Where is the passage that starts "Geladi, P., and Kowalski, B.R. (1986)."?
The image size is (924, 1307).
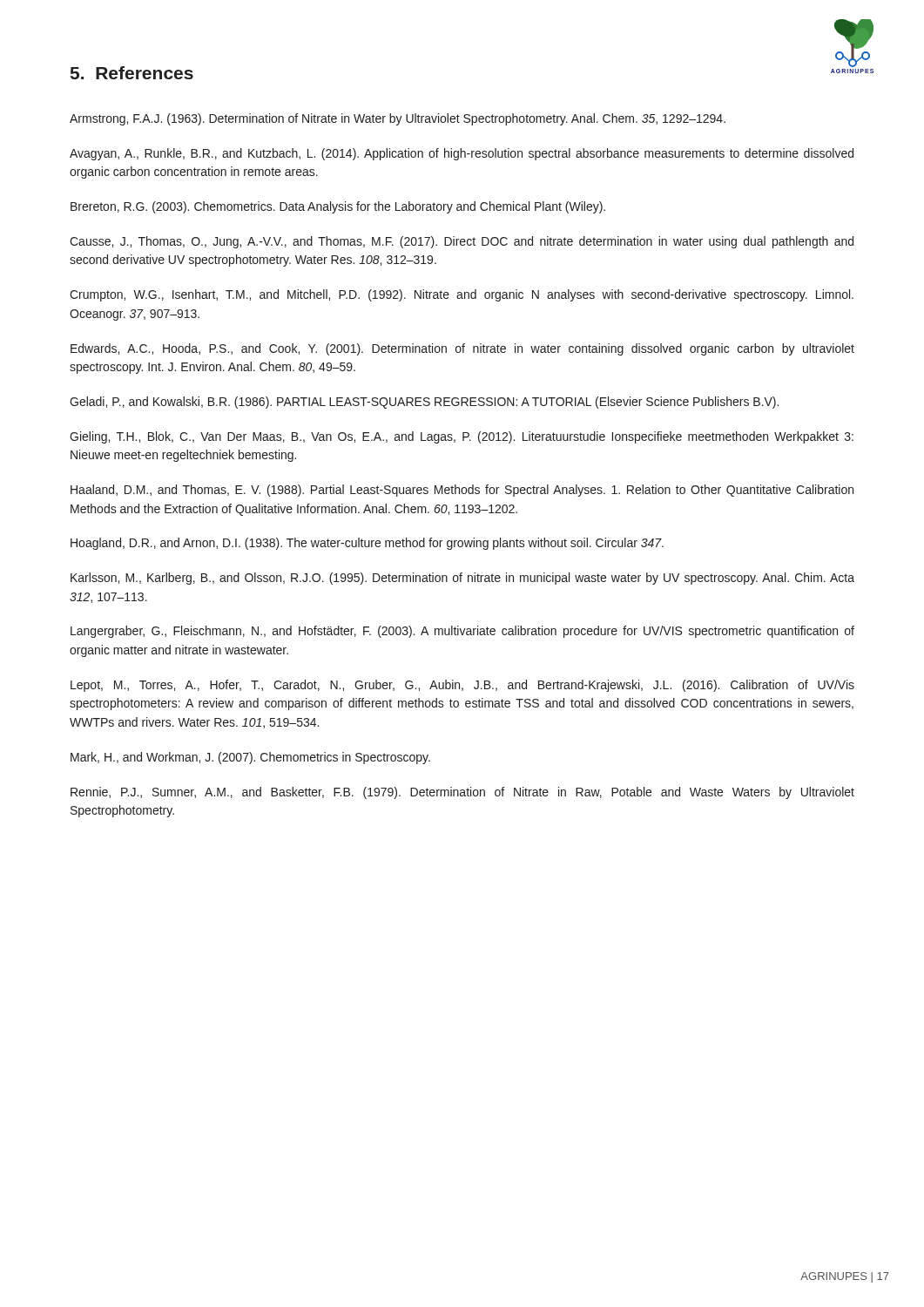pyautogui.click(x=425, y=402)
